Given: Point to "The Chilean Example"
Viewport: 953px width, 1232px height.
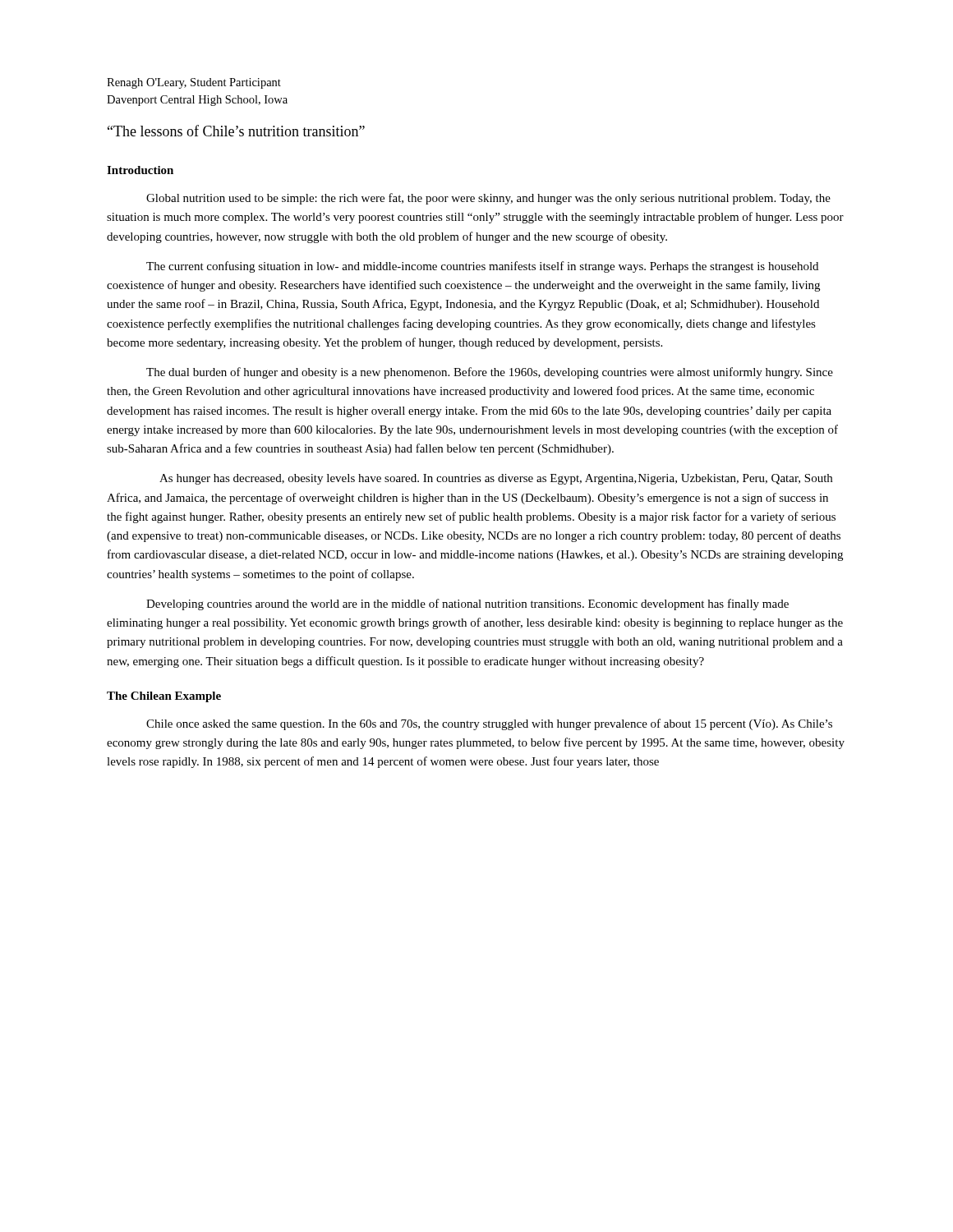Looking at the screenshot, I should point(164,696).
